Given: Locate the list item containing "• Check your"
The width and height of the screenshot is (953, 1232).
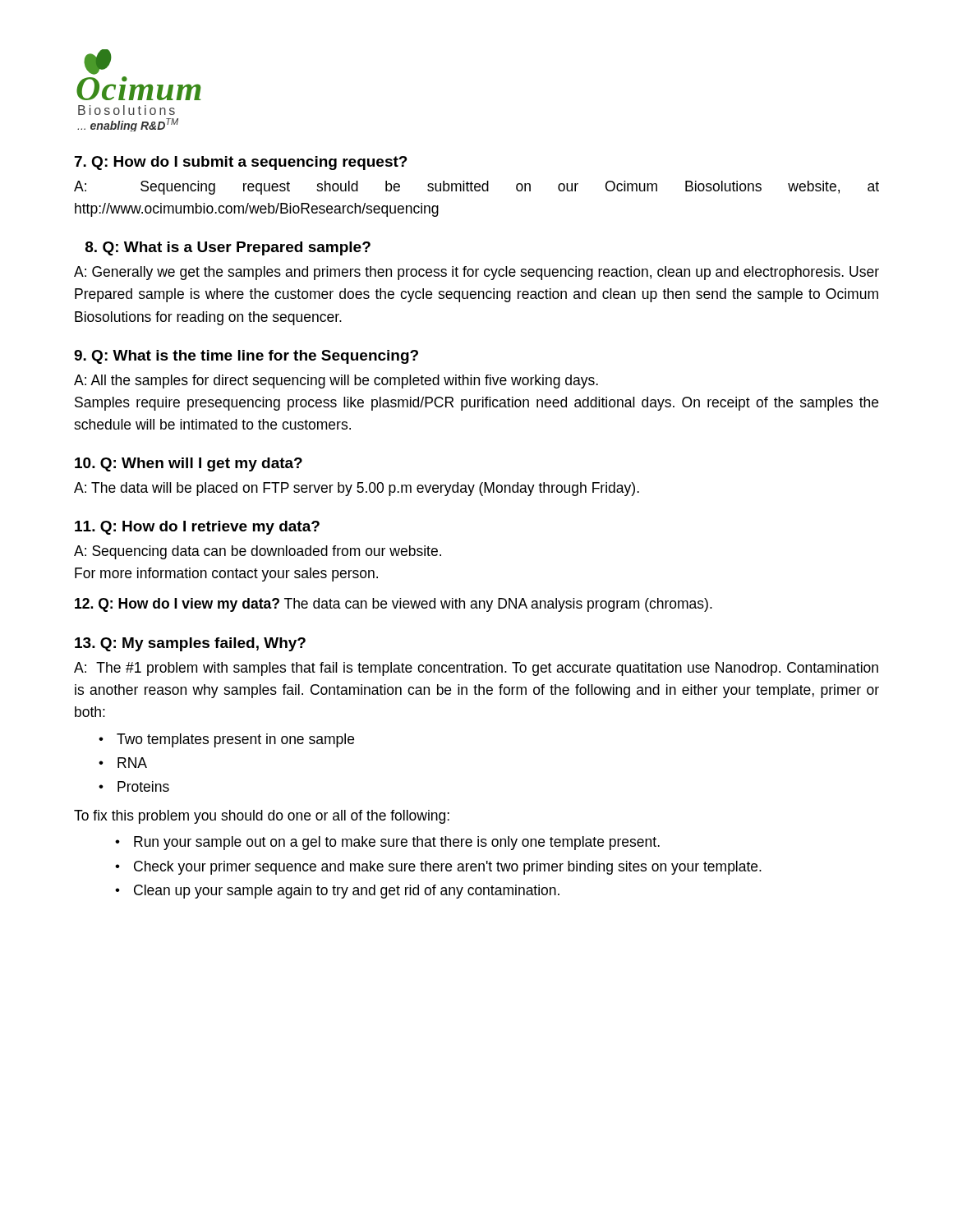Looking at the screenshot, I should click(x=439, y=867).
